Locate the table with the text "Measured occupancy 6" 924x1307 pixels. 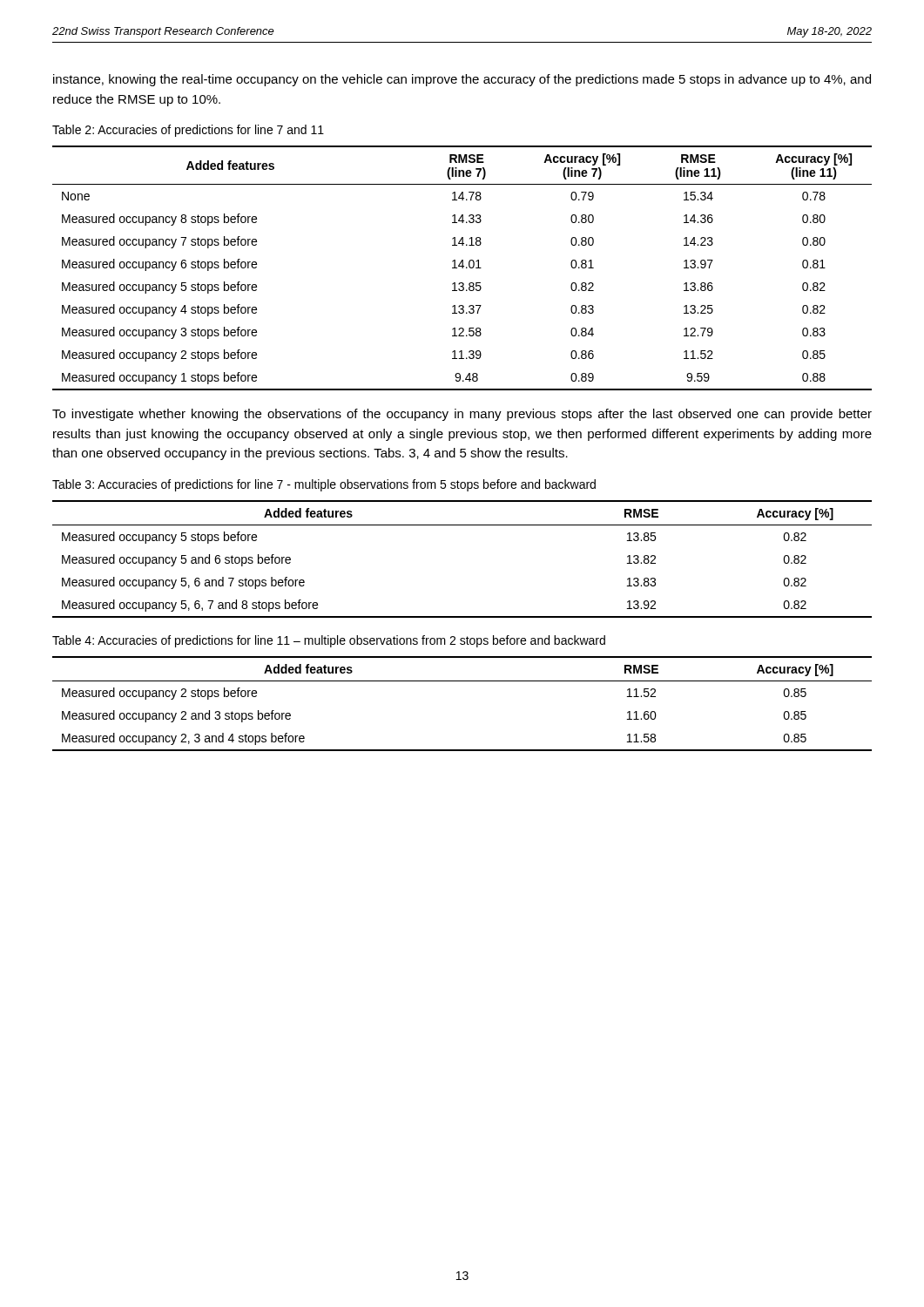click(462, 268)
